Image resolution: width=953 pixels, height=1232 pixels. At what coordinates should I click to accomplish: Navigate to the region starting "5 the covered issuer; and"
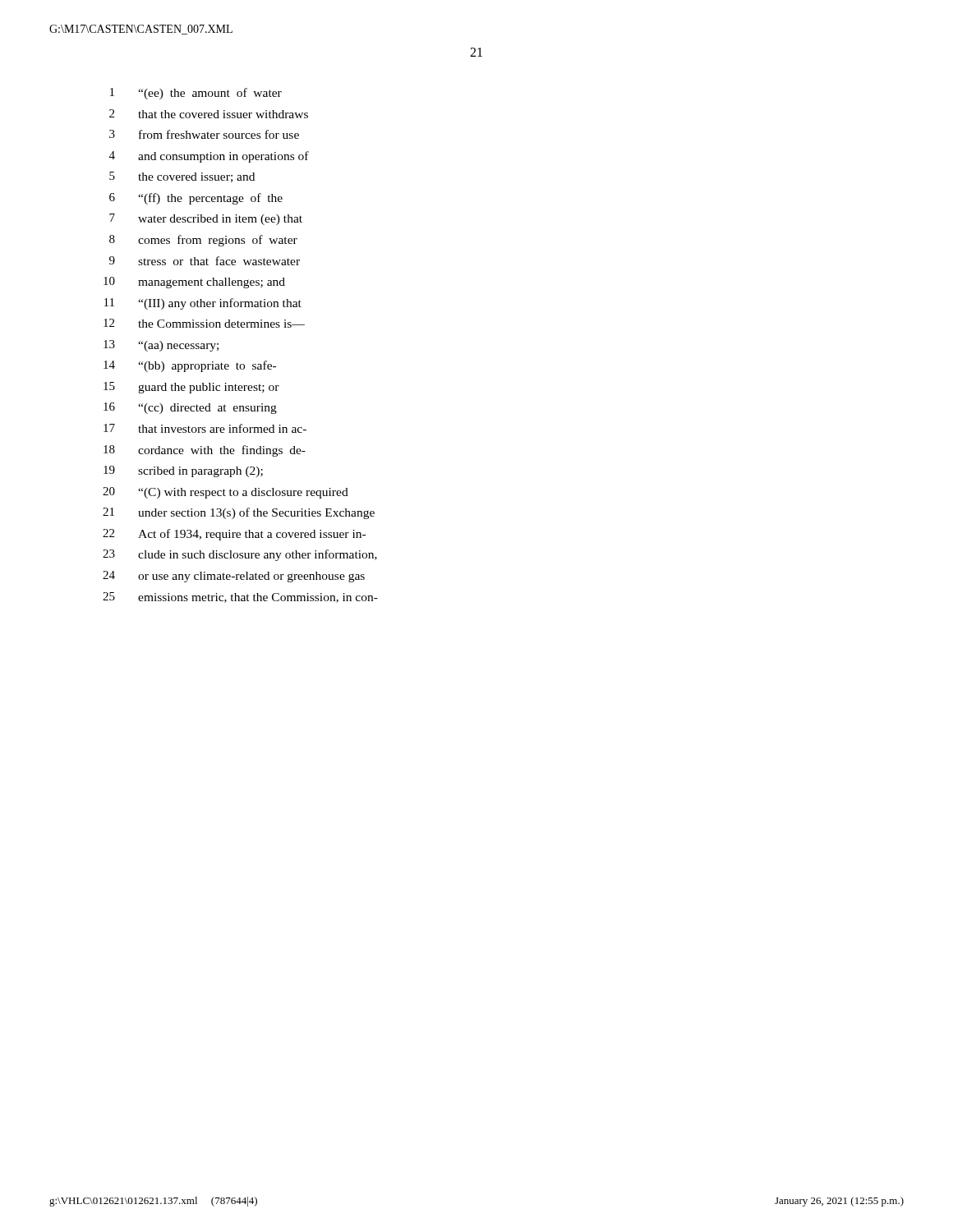coord(182,177)
